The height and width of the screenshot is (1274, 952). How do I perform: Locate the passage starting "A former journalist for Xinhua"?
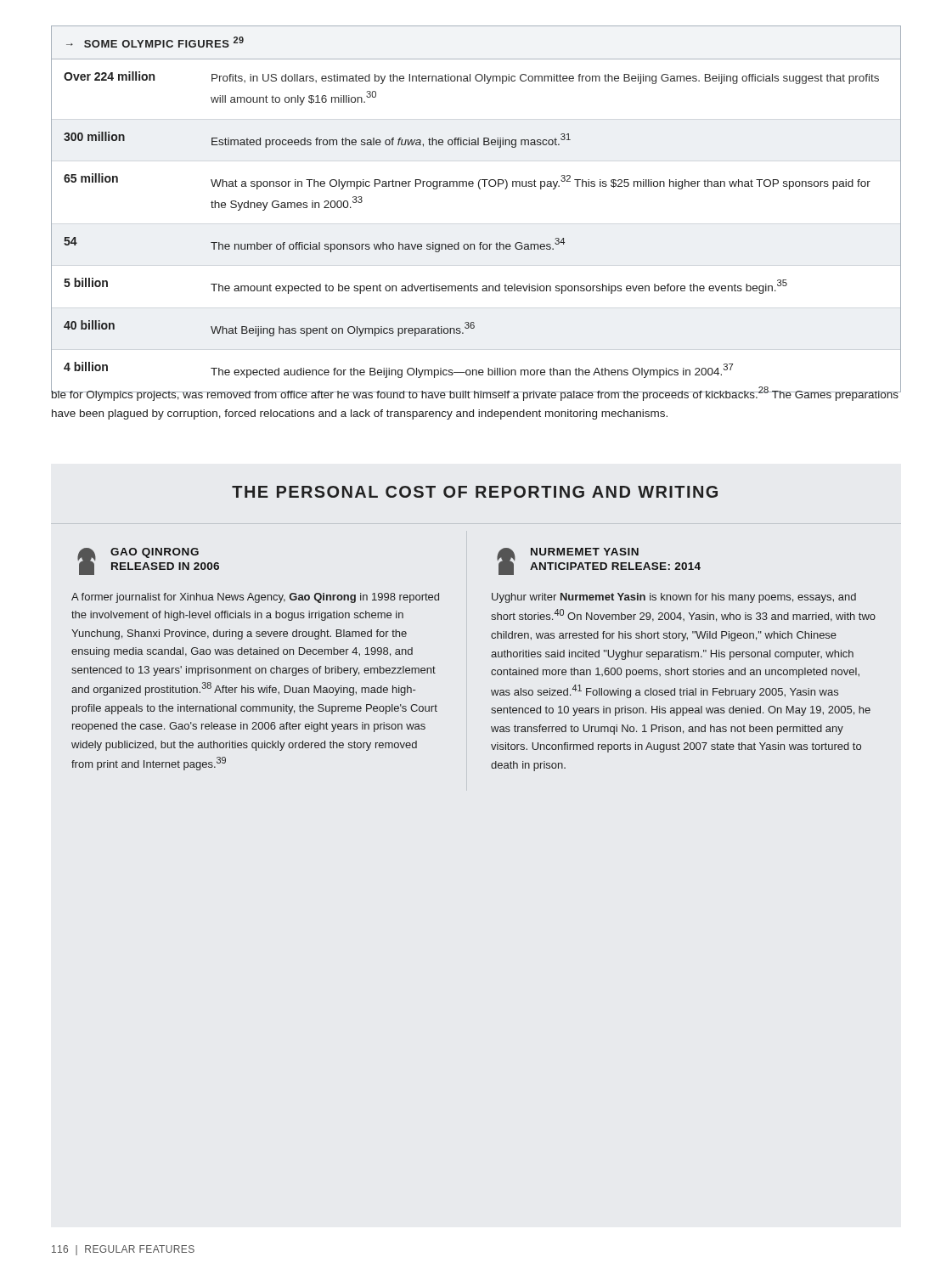click(x=256, y=681)
